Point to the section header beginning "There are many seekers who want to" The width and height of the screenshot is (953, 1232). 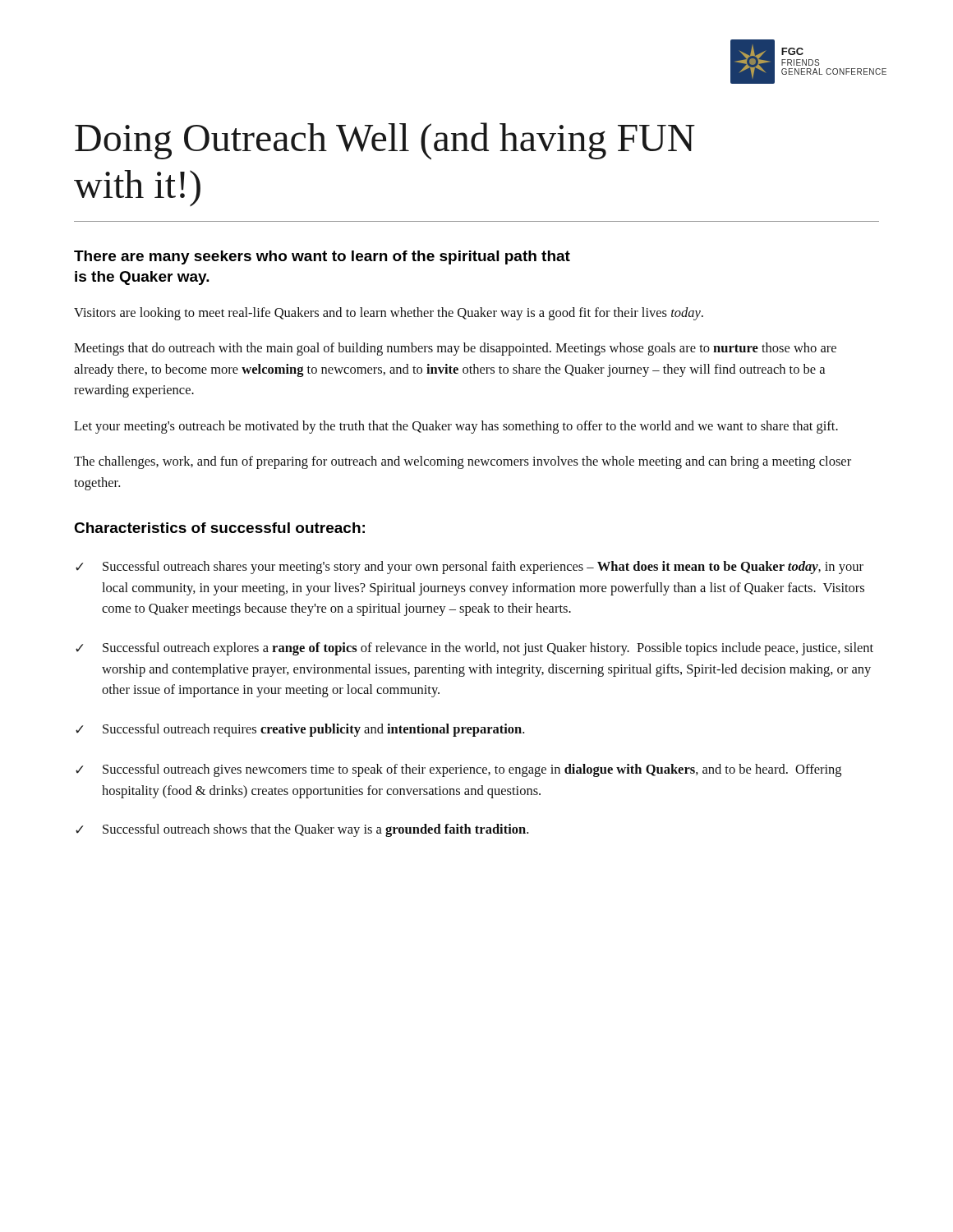(476, 267)
